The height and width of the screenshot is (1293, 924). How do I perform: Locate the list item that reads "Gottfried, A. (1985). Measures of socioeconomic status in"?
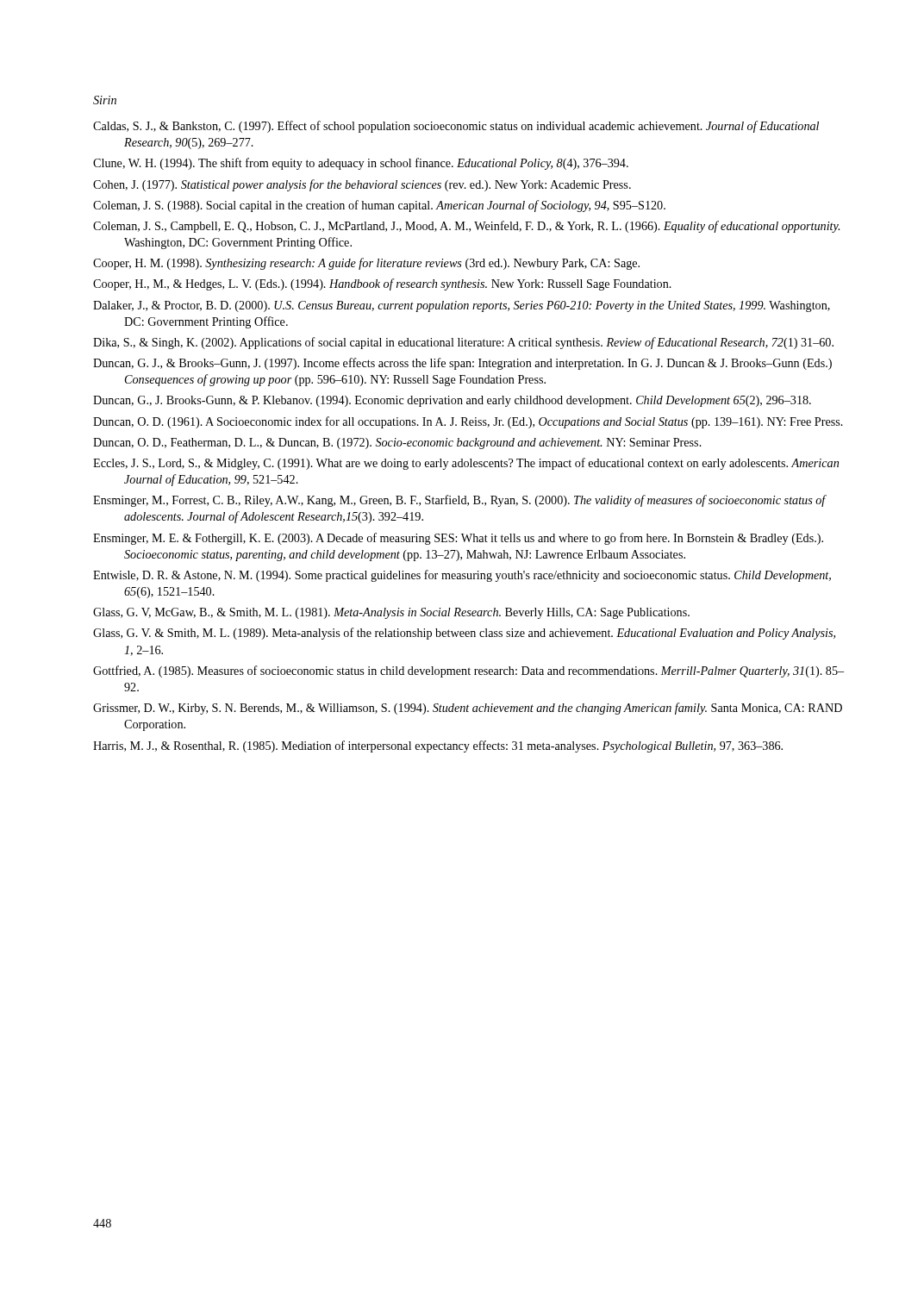[x=469, y=679]
